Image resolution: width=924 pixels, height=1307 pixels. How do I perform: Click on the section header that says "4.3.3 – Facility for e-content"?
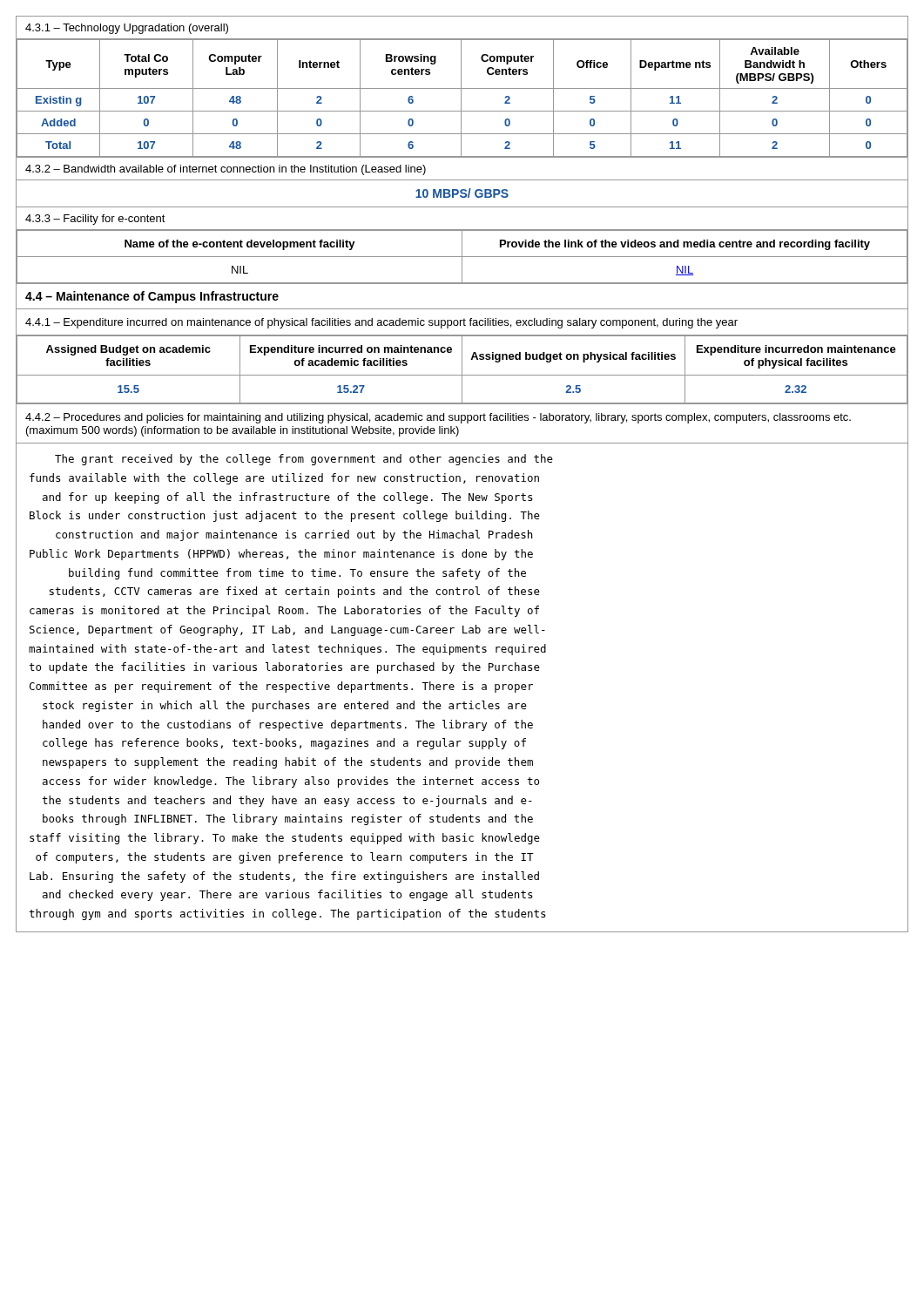coord(95,218)
